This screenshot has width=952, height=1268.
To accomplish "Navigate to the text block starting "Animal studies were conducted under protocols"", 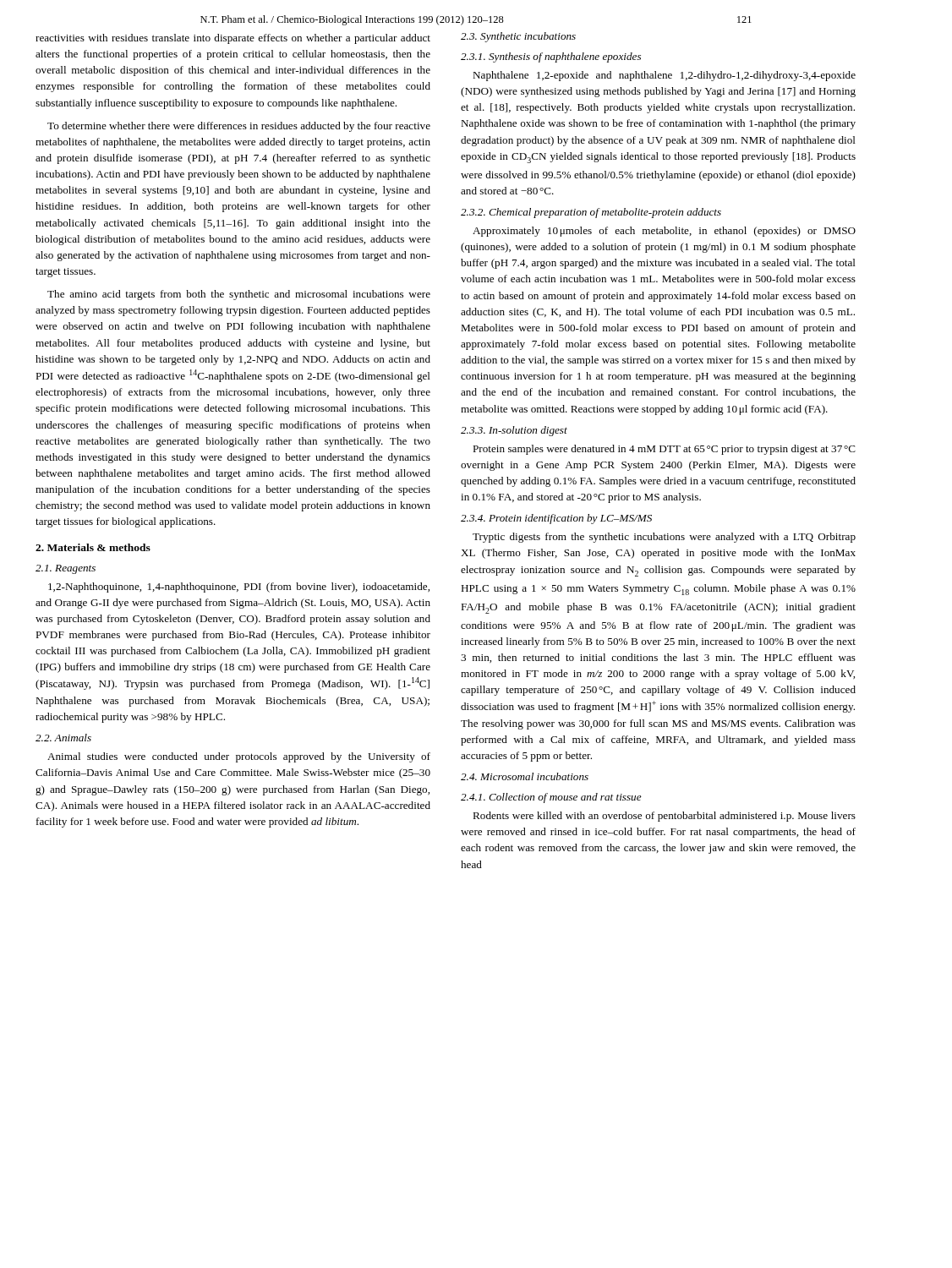I will [x=233, y=789].
